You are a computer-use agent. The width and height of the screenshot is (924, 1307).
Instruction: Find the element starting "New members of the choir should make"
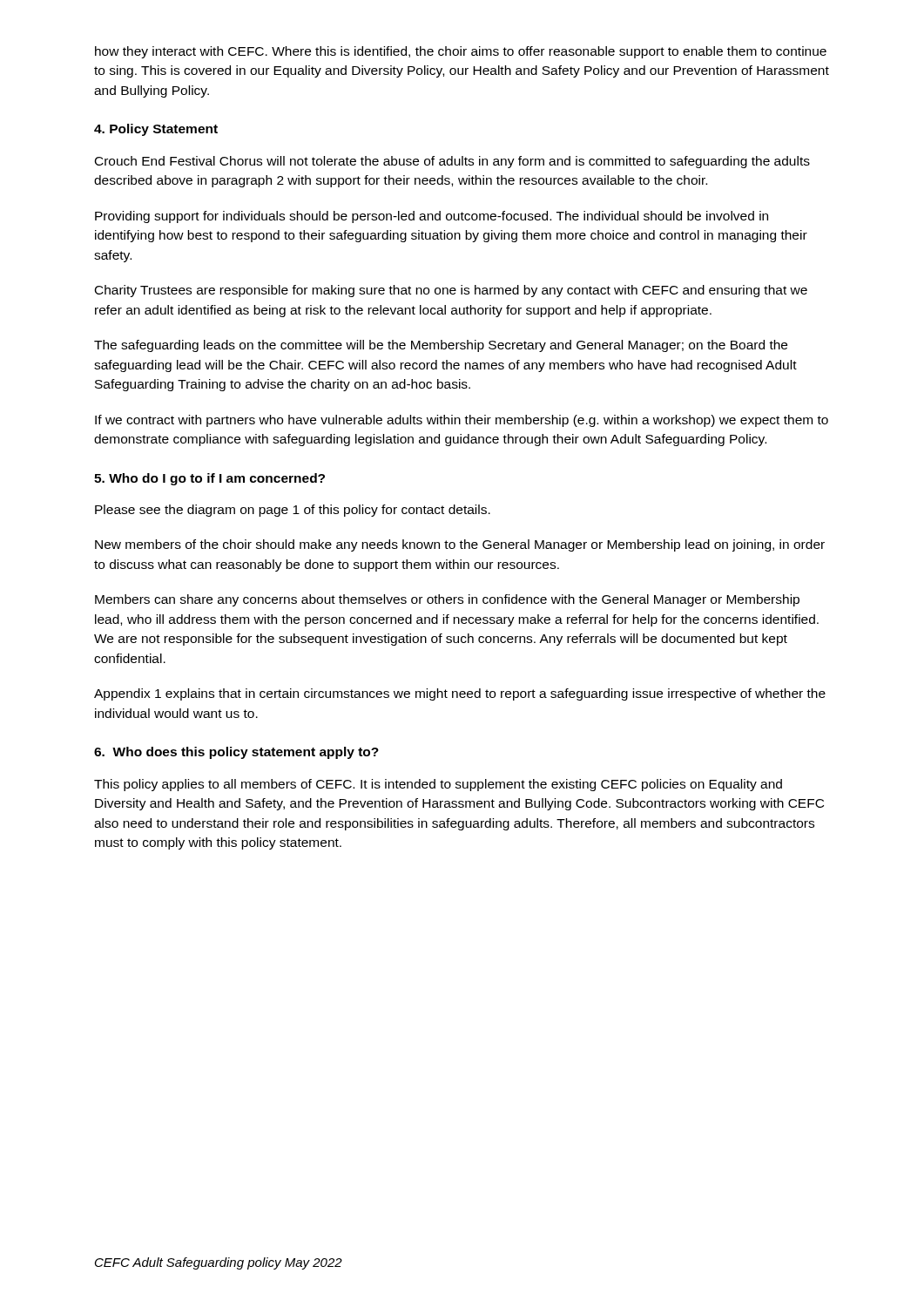(x=459, y=554)
